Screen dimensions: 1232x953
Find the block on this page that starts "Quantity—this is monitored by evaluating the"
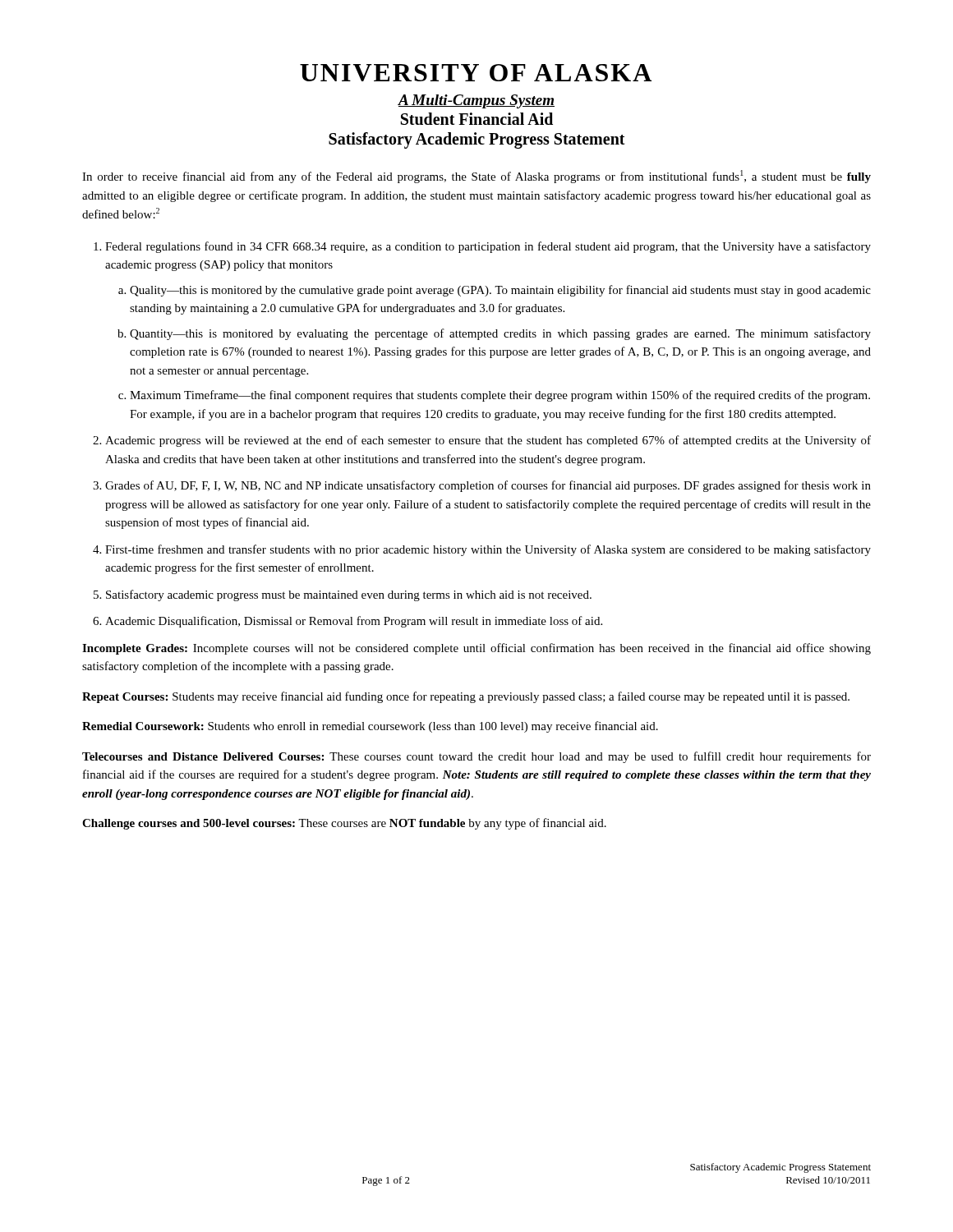tap(500, 352)
